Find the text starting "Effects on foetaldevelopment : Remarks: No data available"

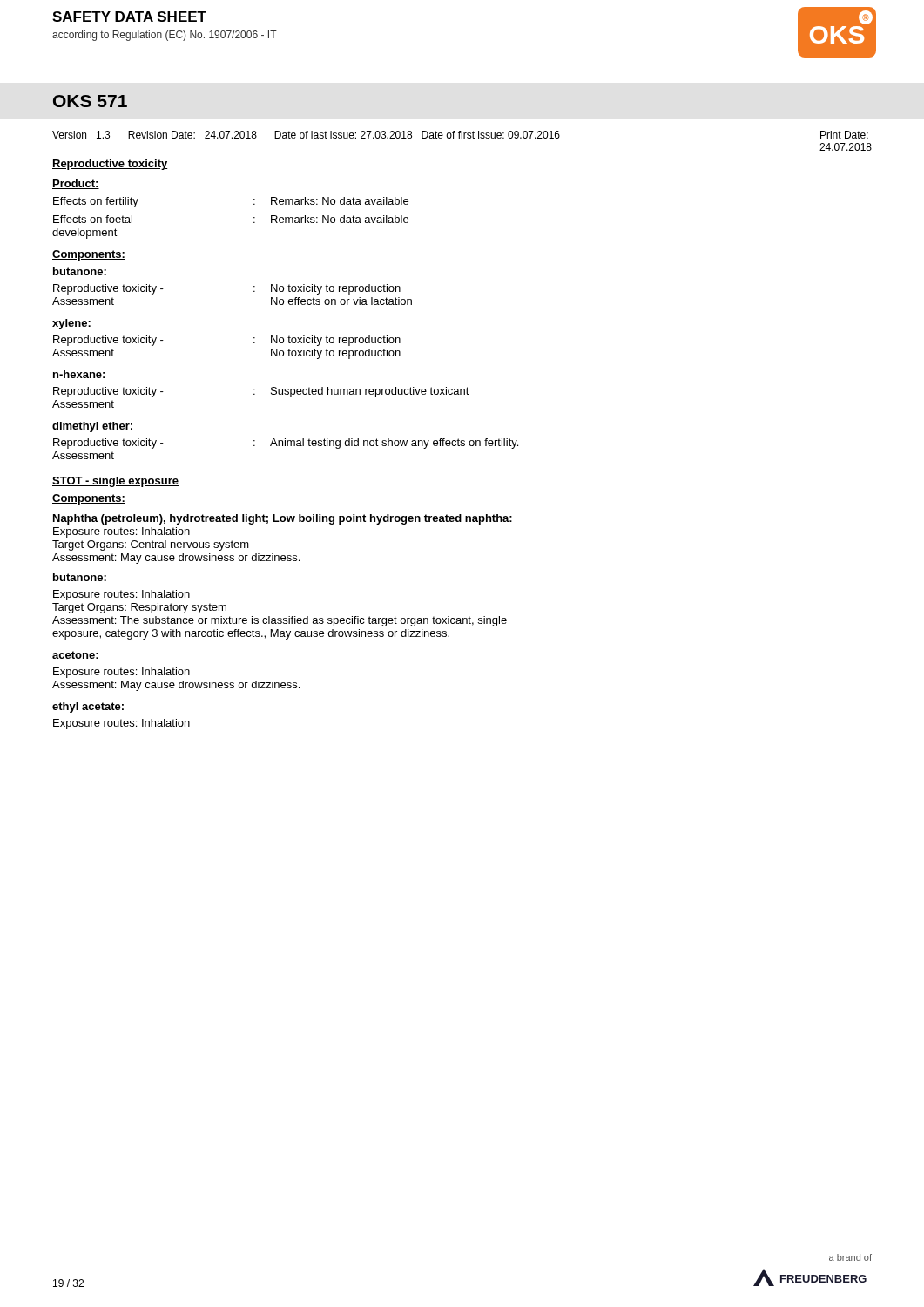pyautogui.click(x=92, y=218)
